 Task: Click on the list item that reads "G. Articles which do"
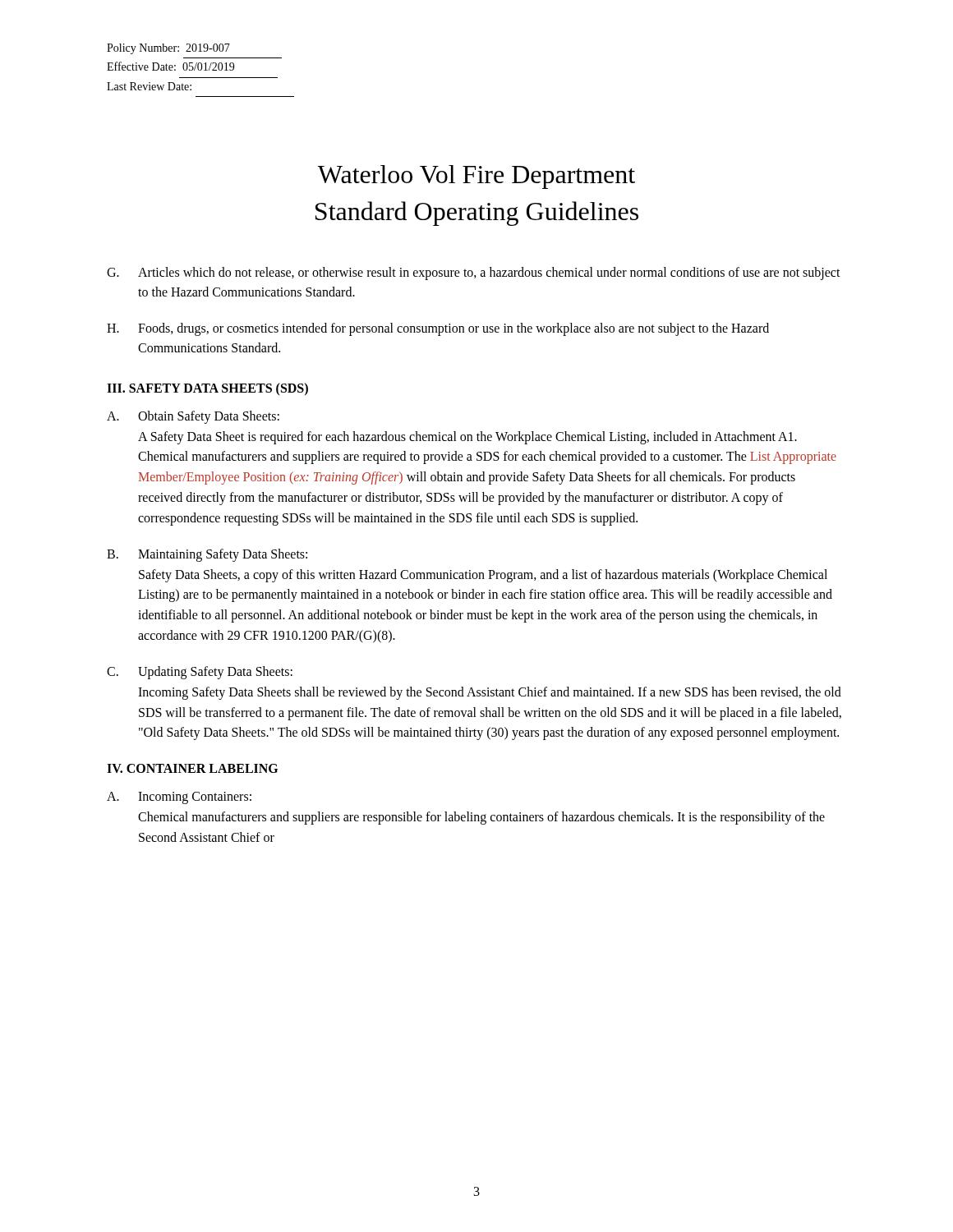(476, 282)
